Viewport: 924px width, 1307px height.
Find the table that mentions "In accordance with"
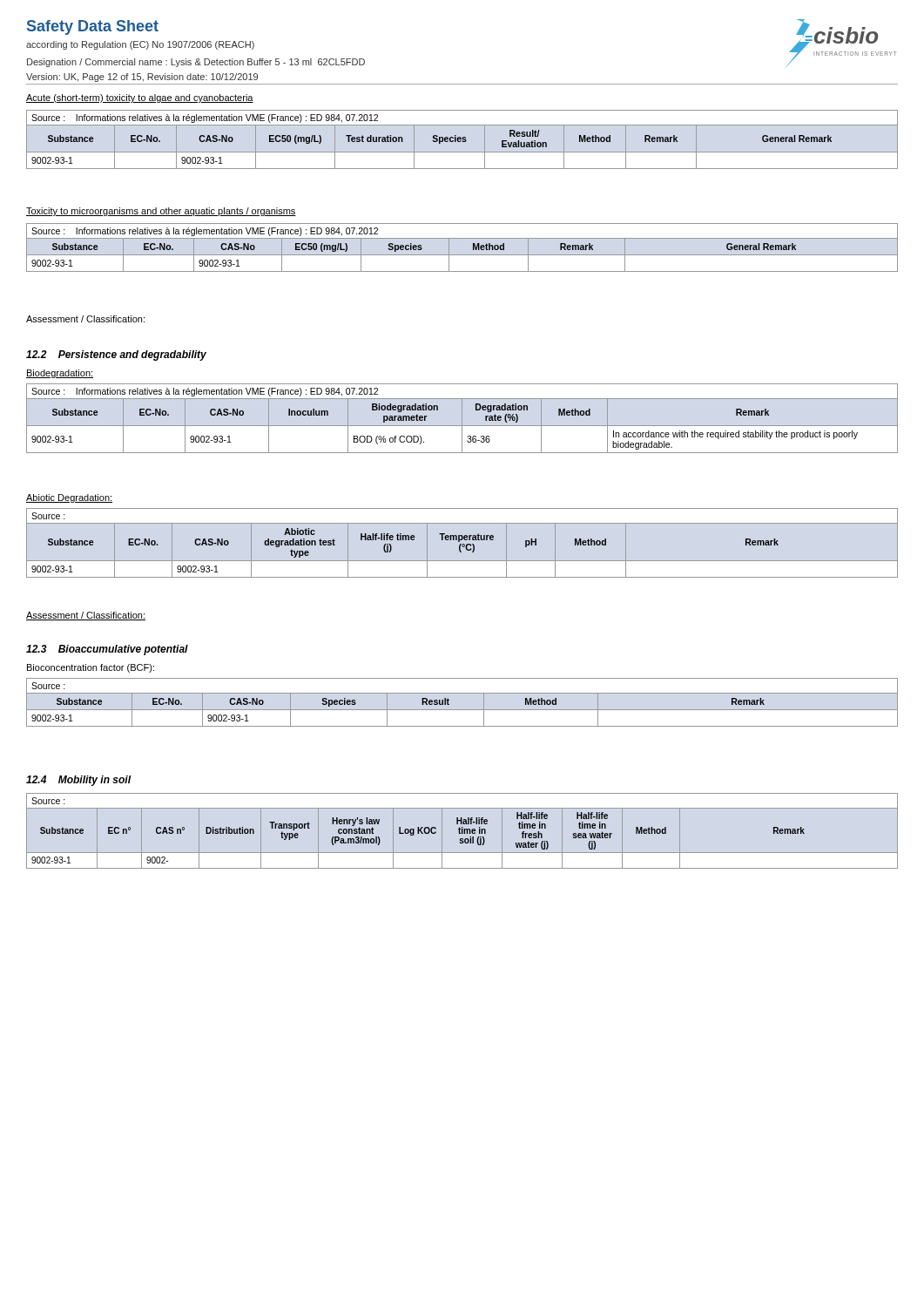coord(462,418)
